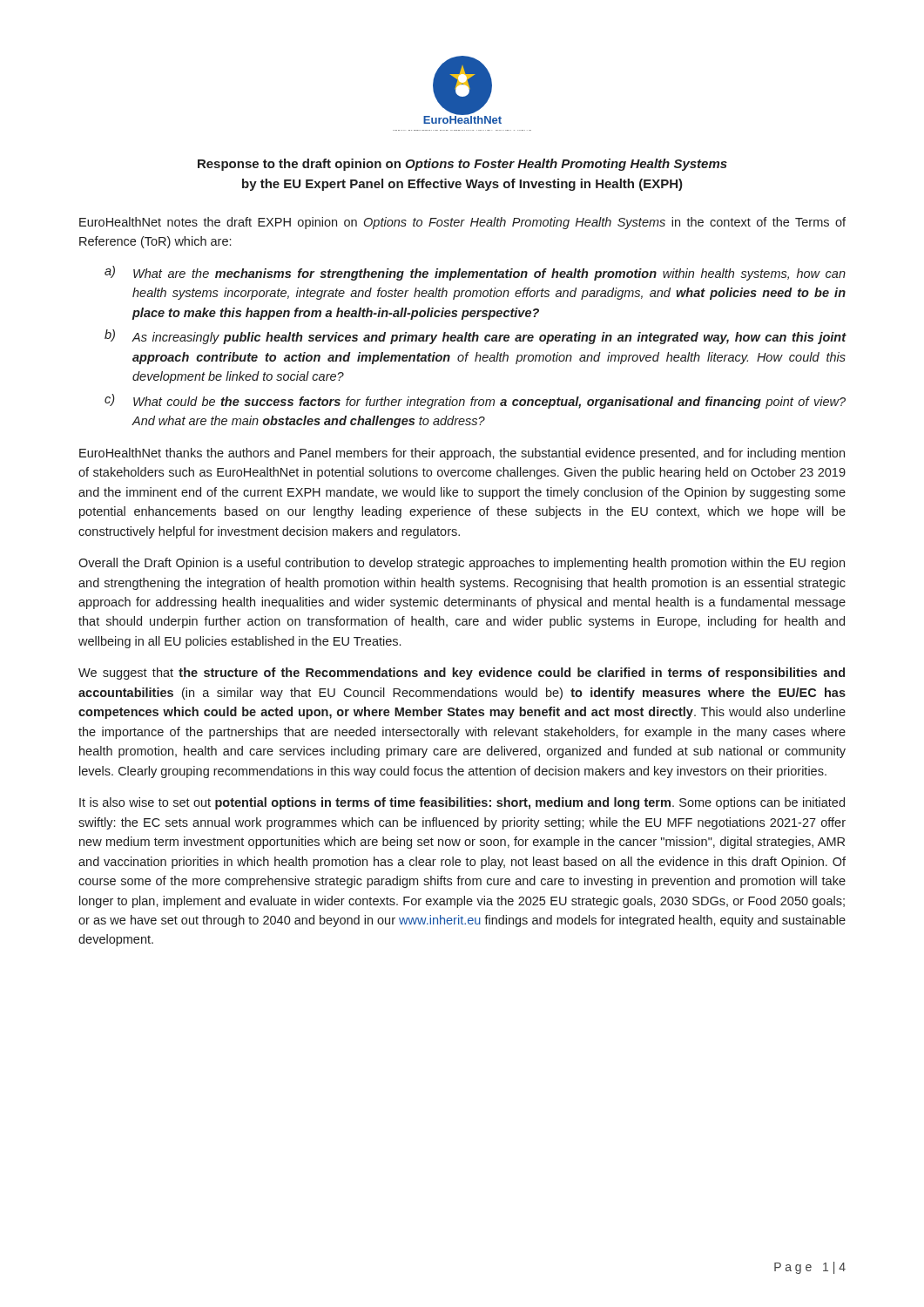The image size is (924, 1307).
Task: Point to the block beginning "c) What could"
Action: click(x=475, y=411)
